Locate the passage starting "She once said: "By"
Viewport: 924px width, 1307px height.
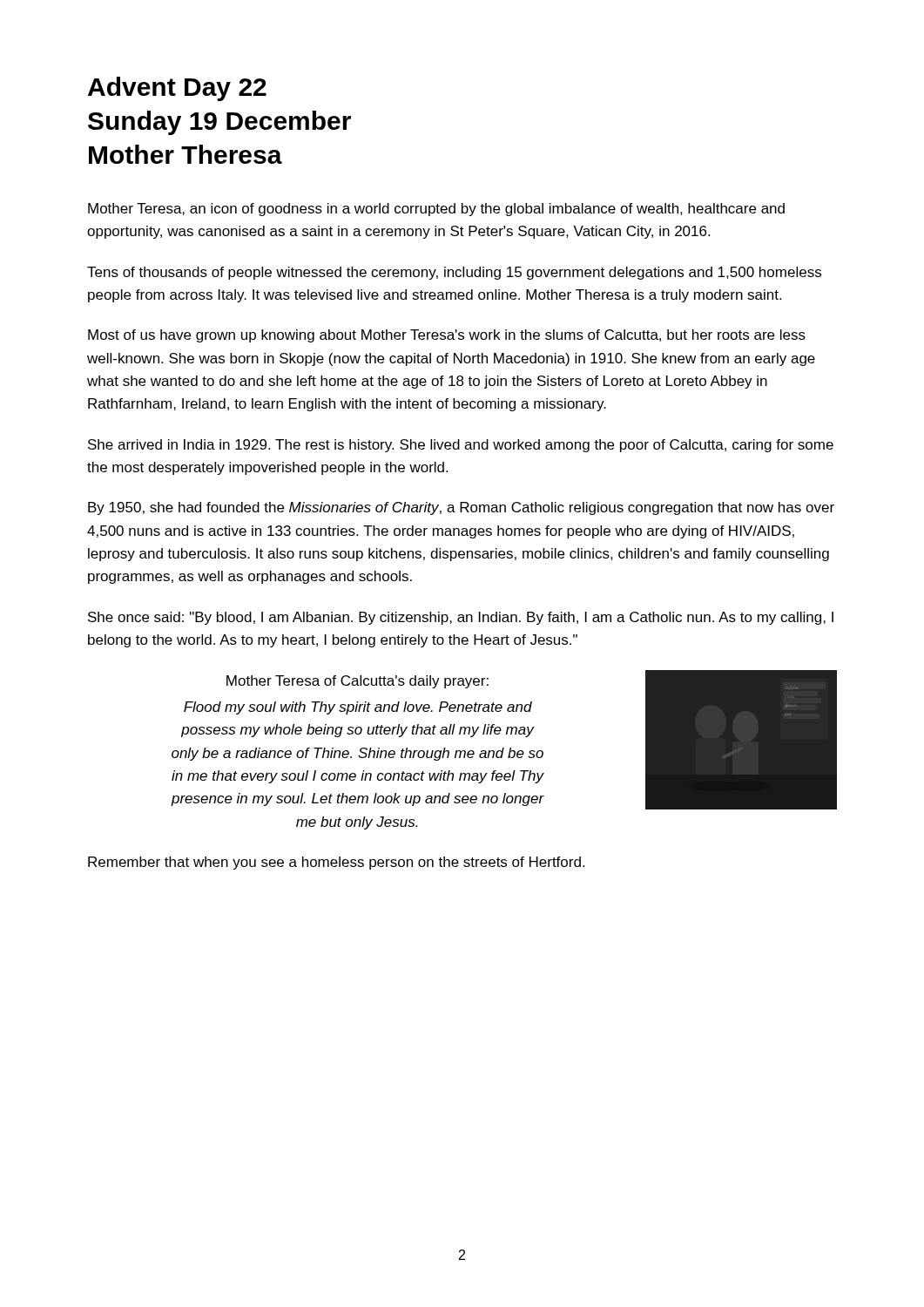[461, 629]
